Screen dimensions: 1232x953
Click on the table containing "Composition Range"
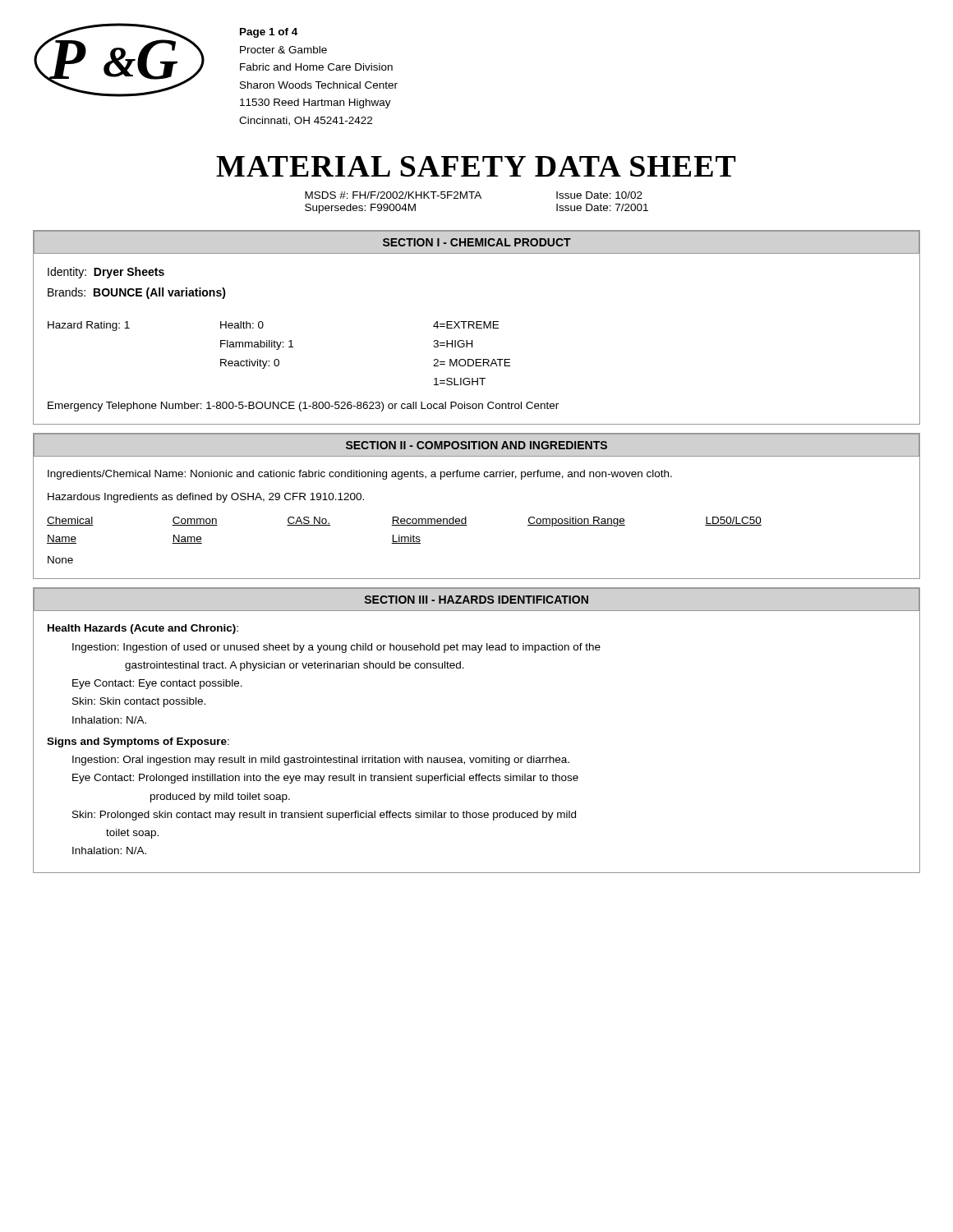[476, 539]
